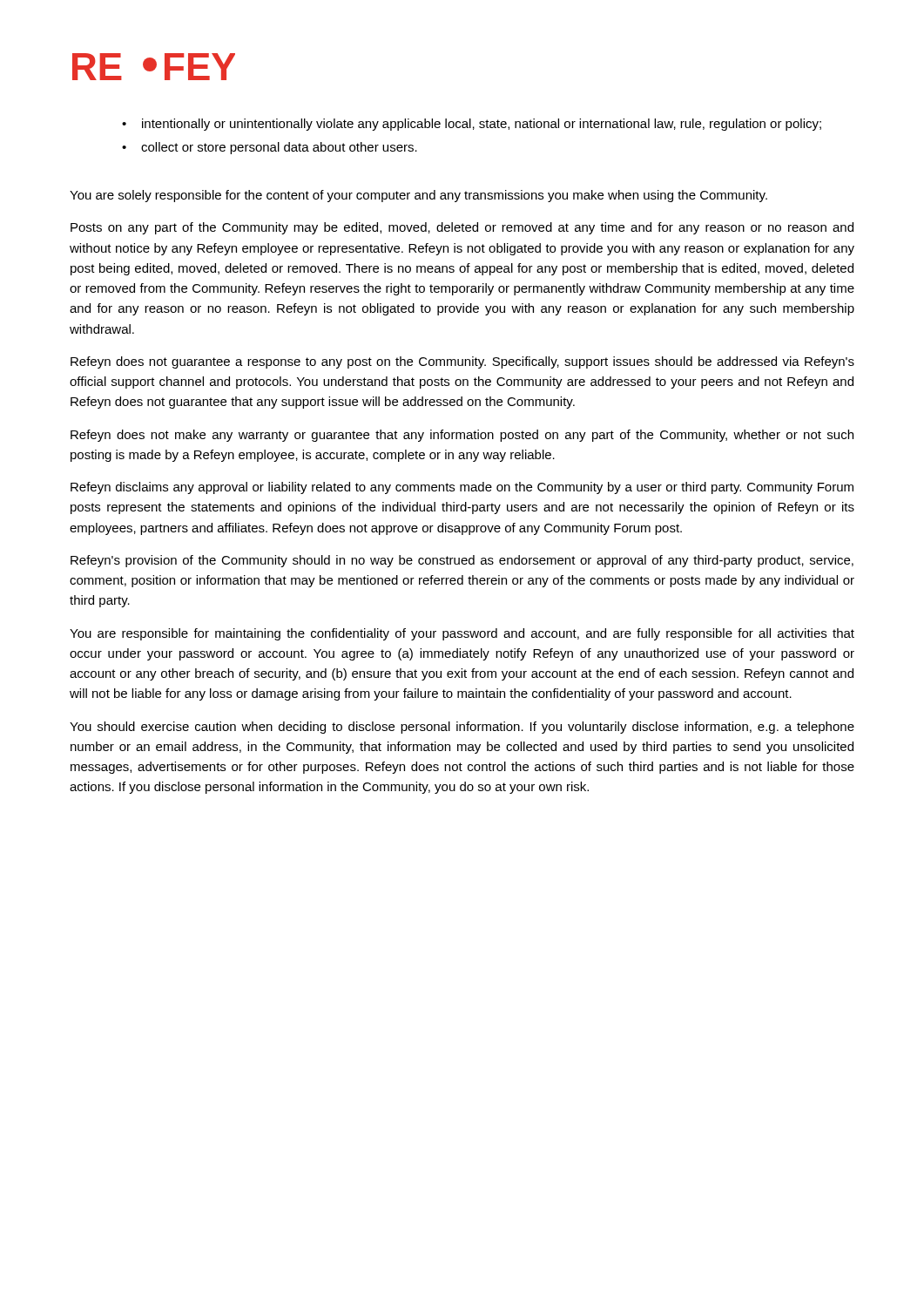Find the region starting "You are solely responsible for the content of"
This screenshot has height=1307, width=924.
[419, 195]
